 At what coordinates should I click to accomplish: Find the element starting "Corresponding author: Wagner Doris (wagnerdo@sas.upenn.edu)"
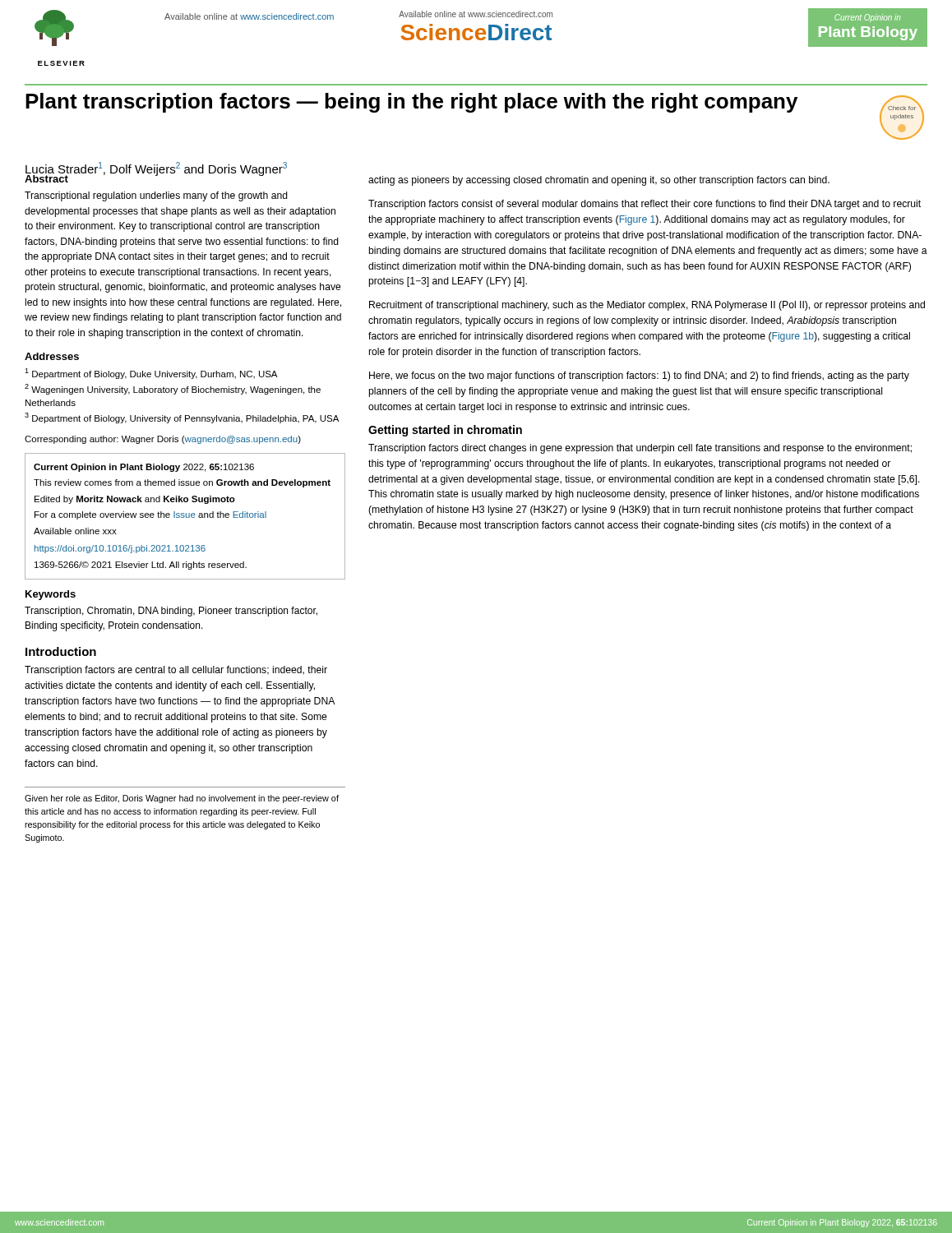tap(163, 439)
